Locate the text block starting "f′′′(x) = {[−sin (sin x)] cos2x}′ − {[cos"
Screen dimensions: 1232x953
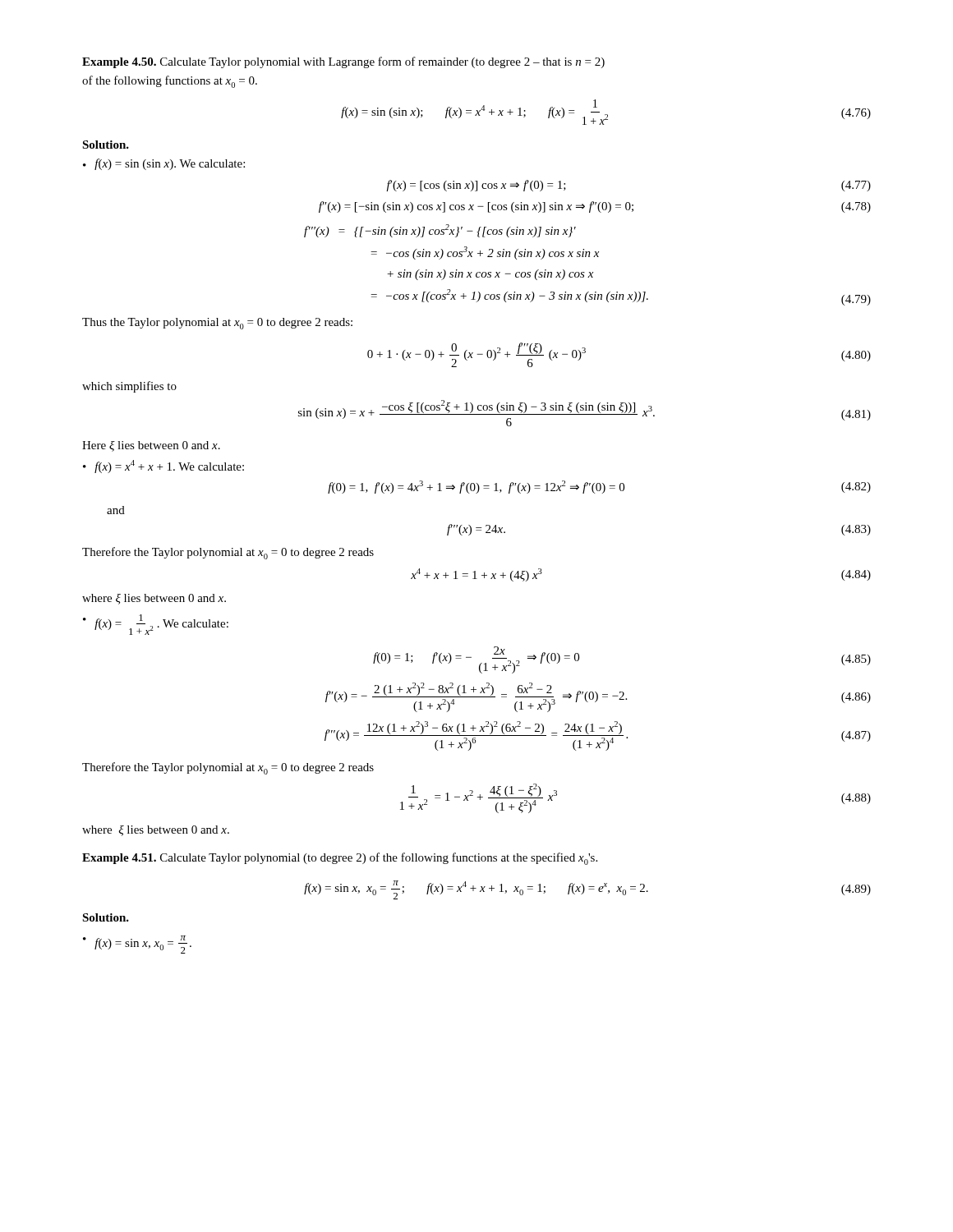pyautogui.click(x=476, y=263)
